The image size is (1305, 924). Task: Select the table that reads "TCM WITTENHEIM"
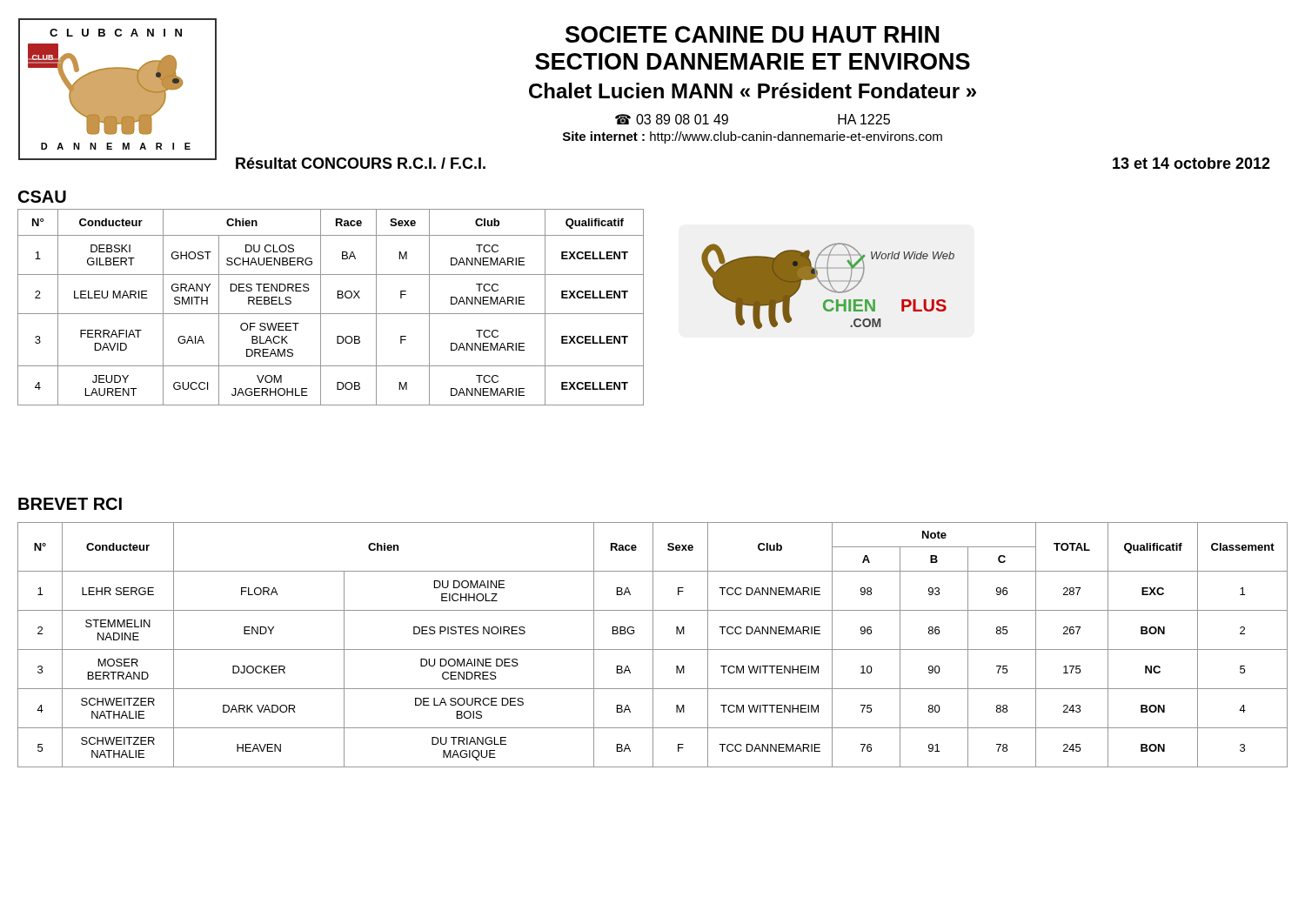point(652,645)
